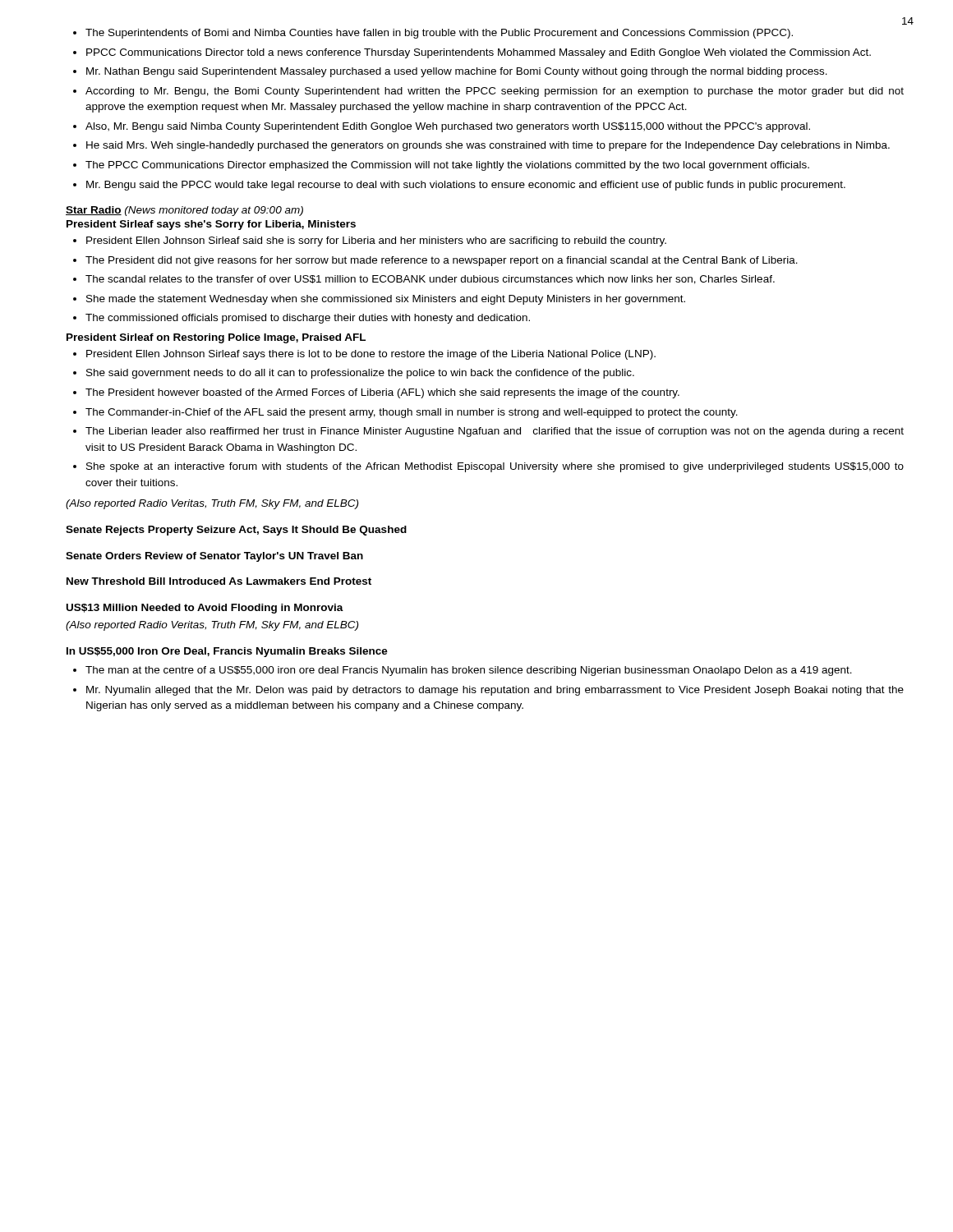Select the element starting "The Liberian leader also reaffirmed her trust"
The width and height of the screenshot is (953, 1232).
click(495, 439)
